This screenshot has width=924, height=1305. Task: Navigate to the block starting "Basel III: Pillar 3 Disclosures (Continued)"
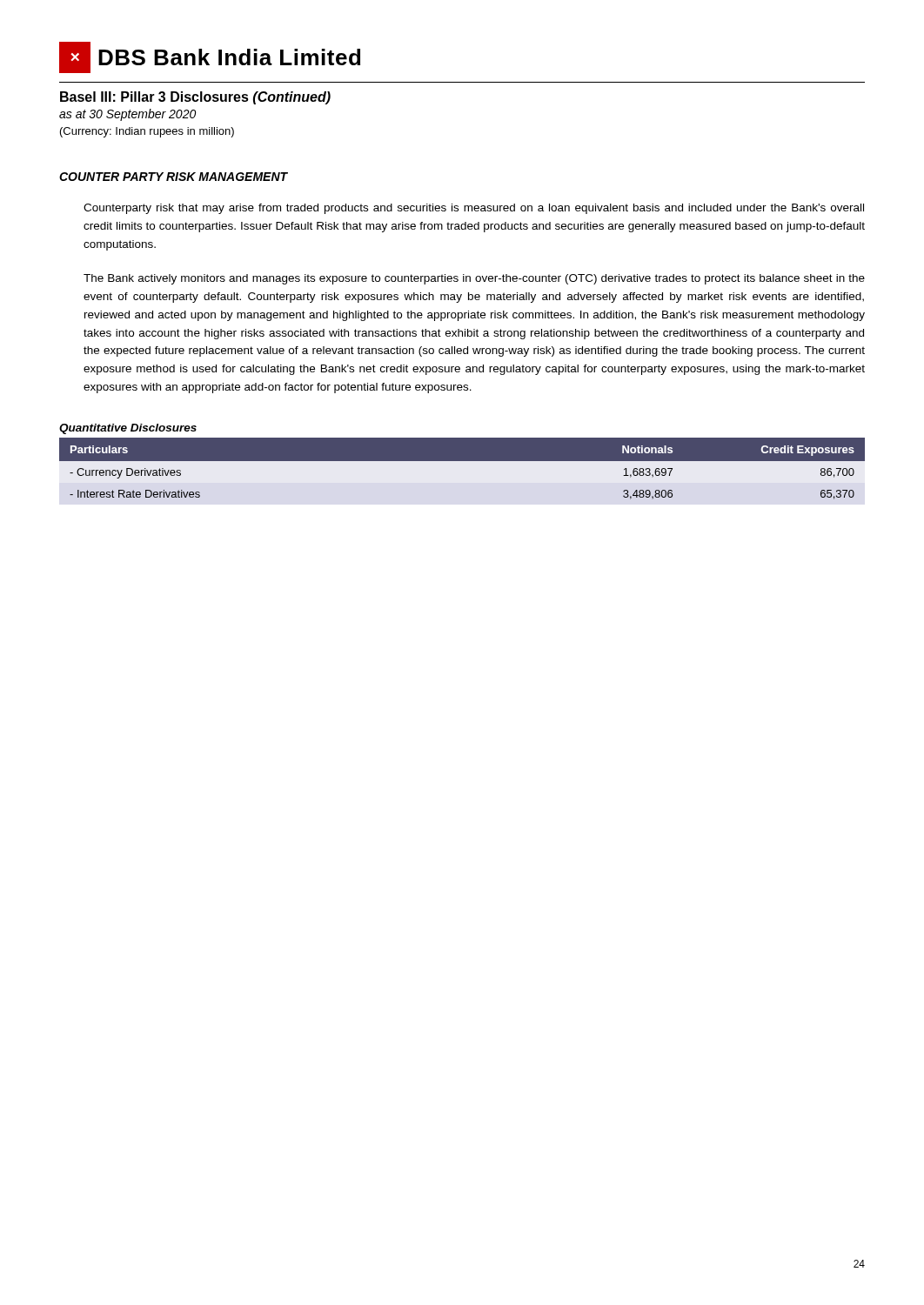[x=195, y=97]
